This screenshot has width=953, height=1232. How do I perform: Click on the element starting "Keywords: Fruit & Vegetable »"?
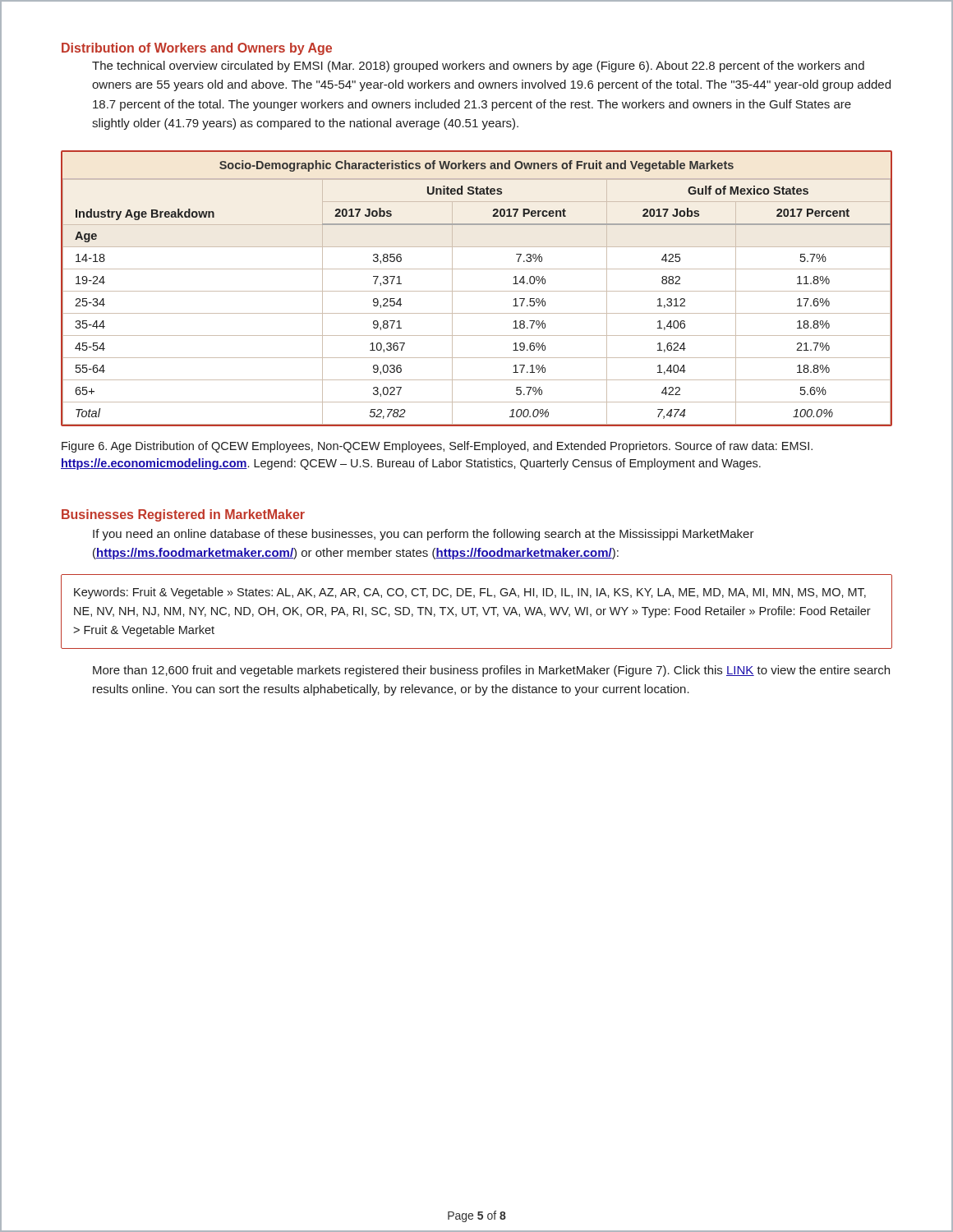click(472, 611)
